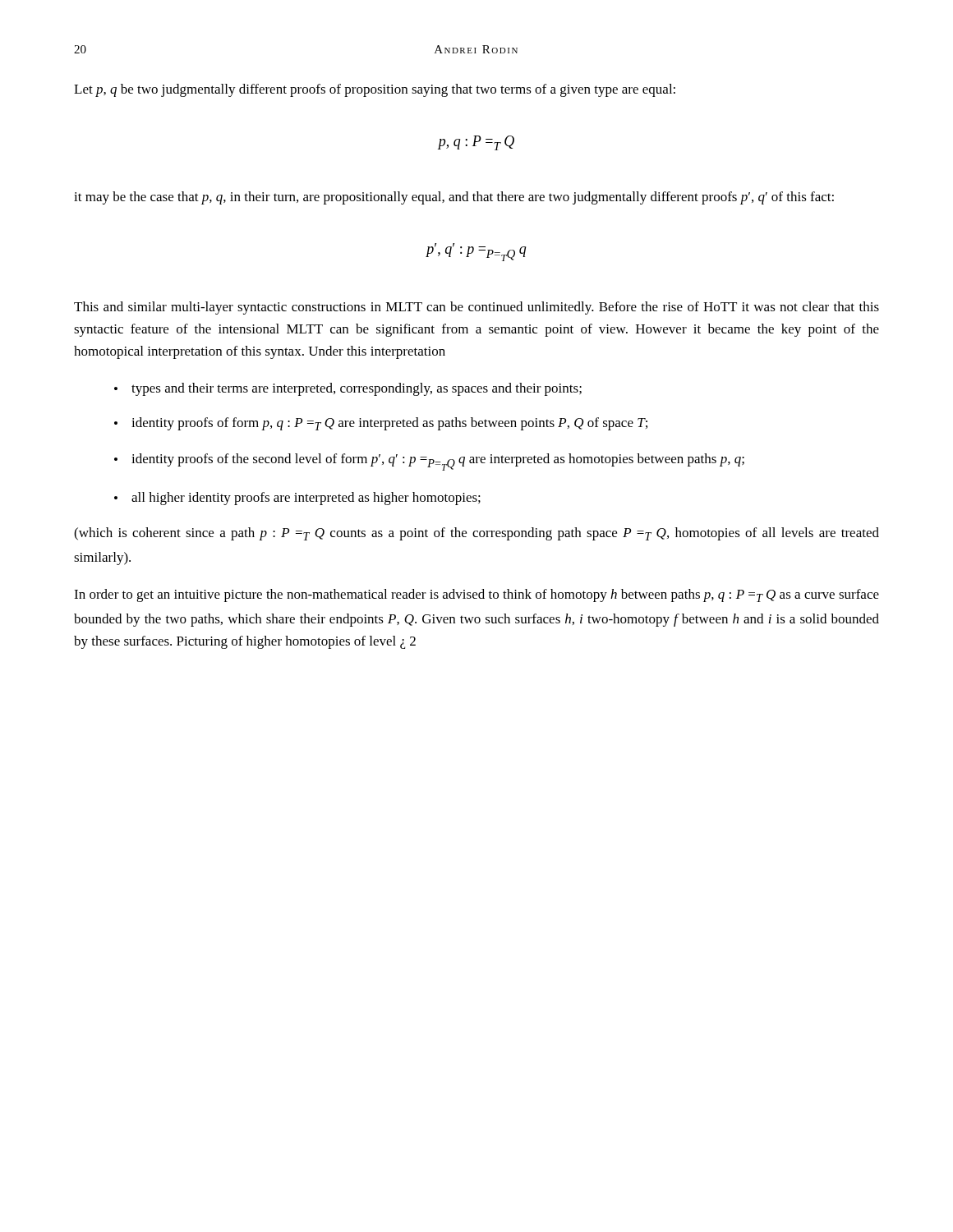953x1232 pixels.
Task: Click on the text block containing "it may be the case that p, q,"
Action: pyautogui.click(x=454, y=197)
